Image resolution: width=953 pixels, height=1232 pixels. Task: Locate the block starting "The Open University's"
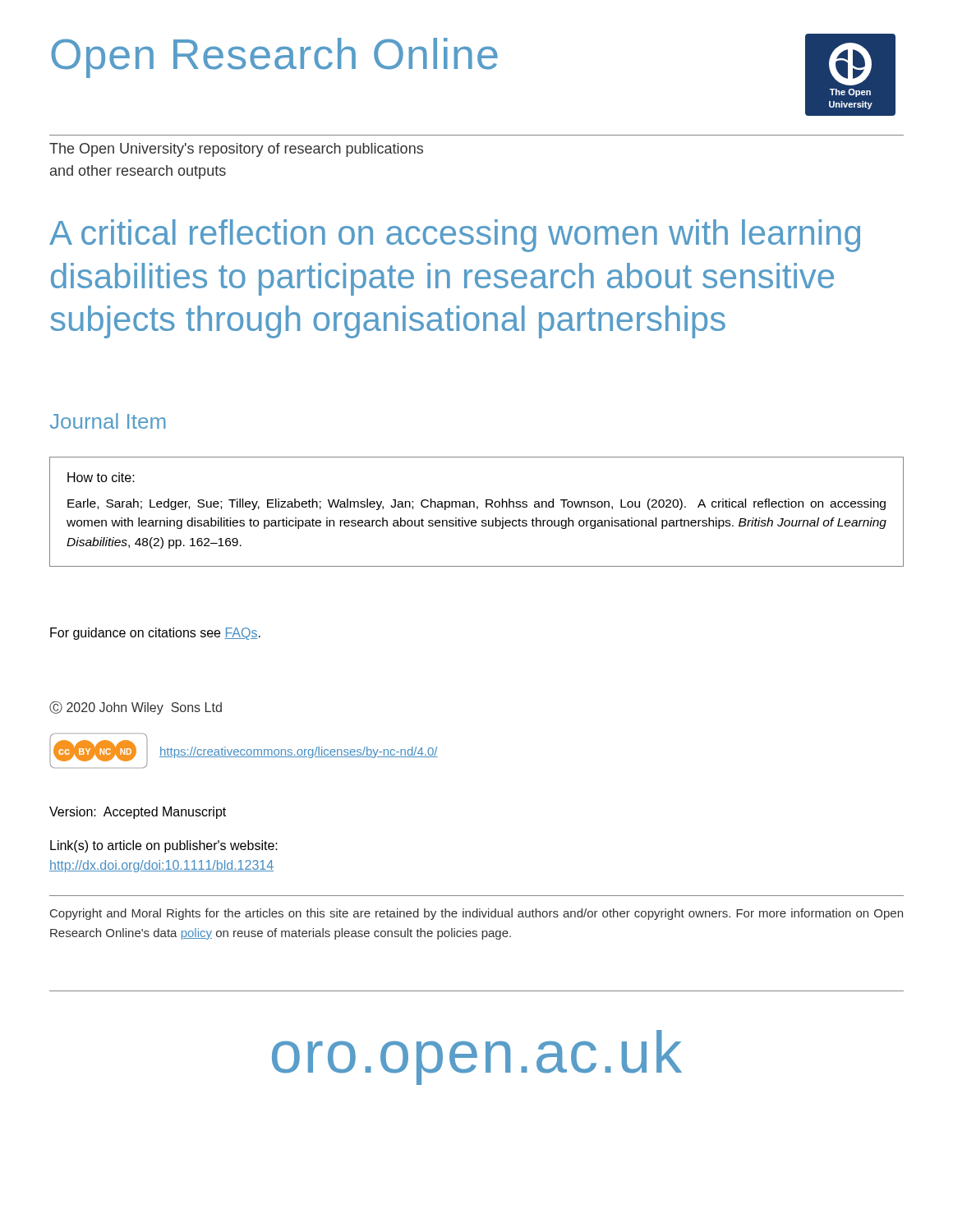pos(236,160)
